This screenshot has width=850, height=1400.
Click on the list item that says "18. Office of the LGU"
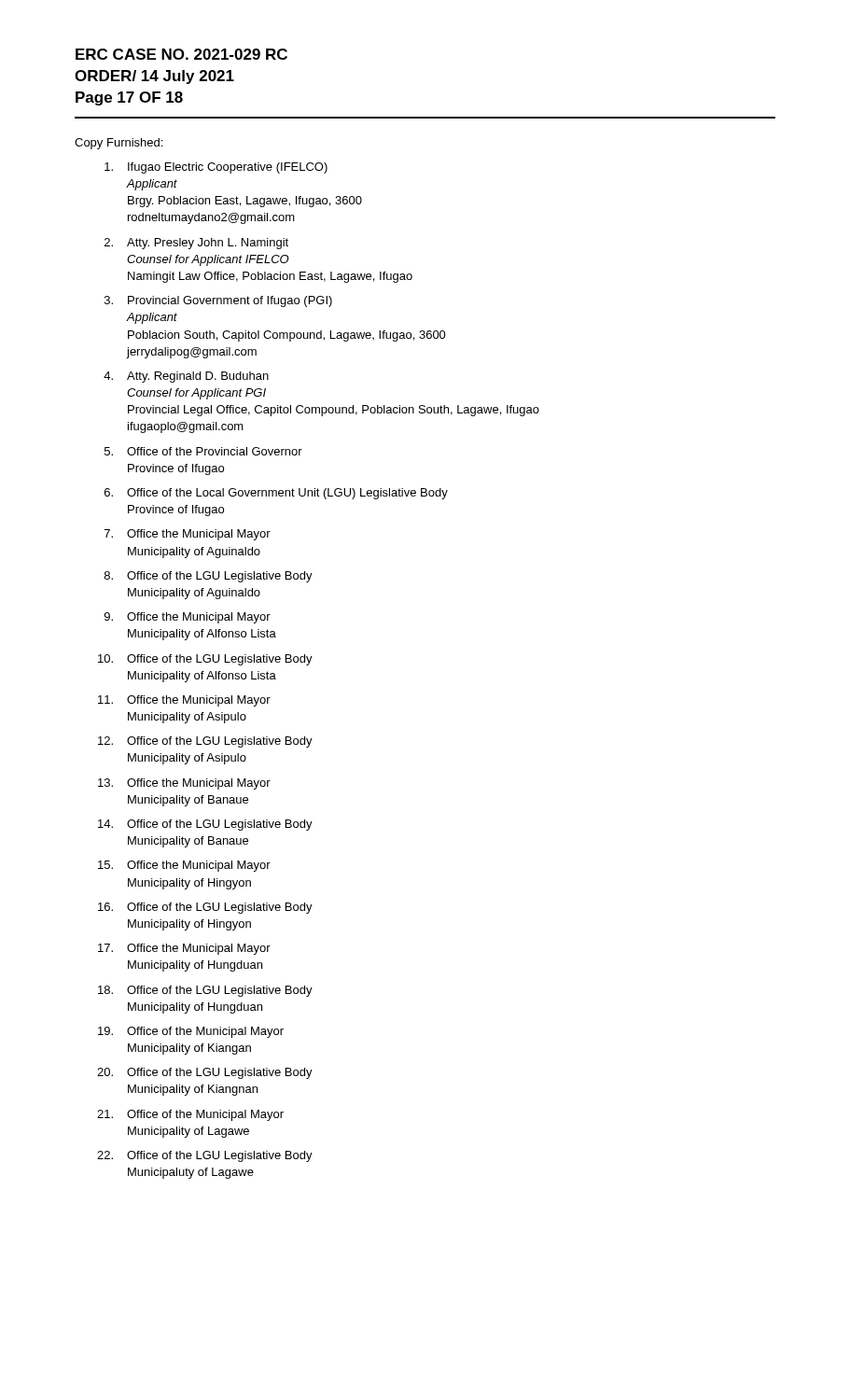pos(205,991)
